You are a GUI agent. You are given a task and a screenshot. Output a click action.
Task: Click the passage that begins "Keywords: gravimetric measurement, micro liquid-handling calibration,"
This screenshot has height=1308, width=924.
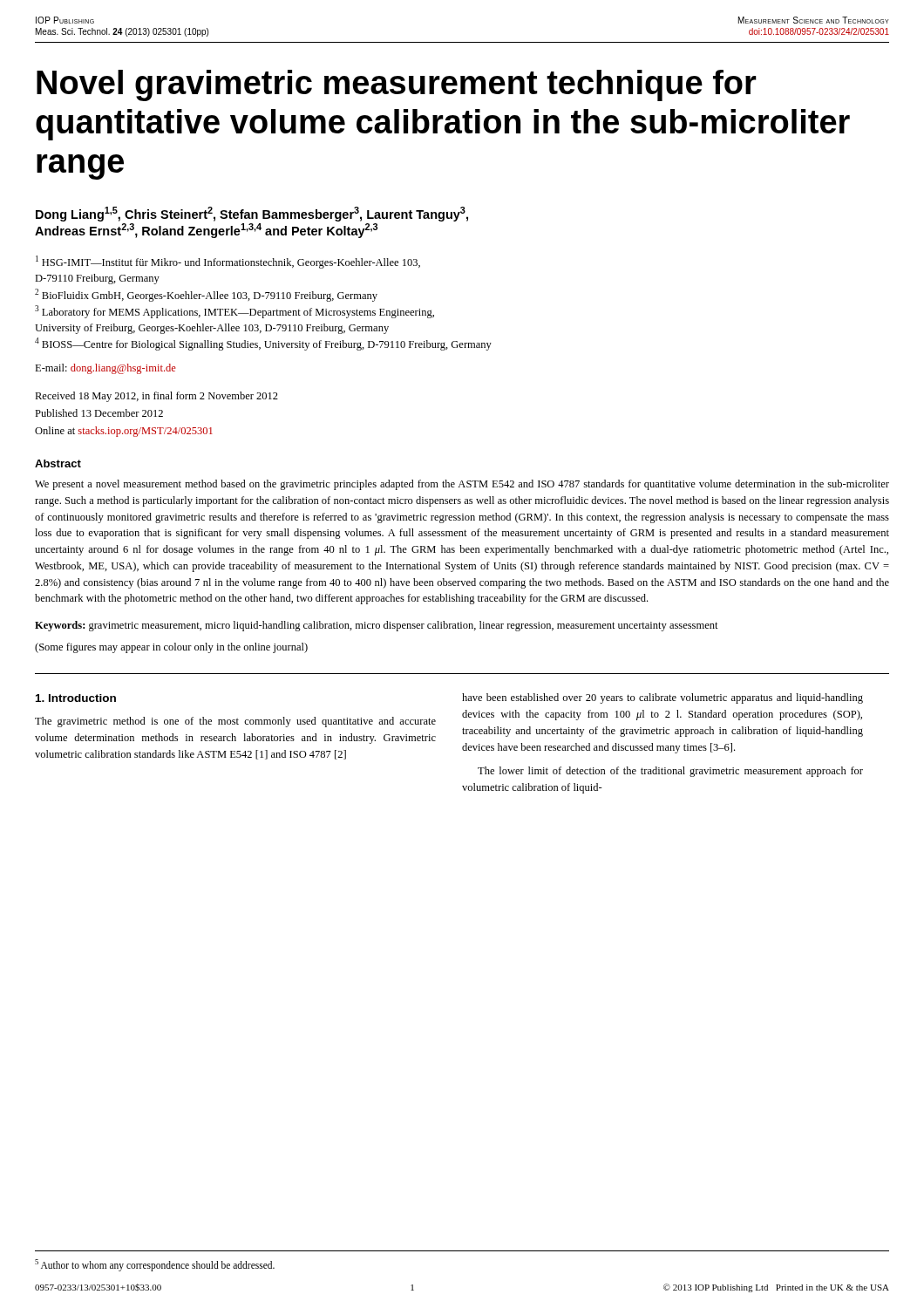[x=462, y=626]
